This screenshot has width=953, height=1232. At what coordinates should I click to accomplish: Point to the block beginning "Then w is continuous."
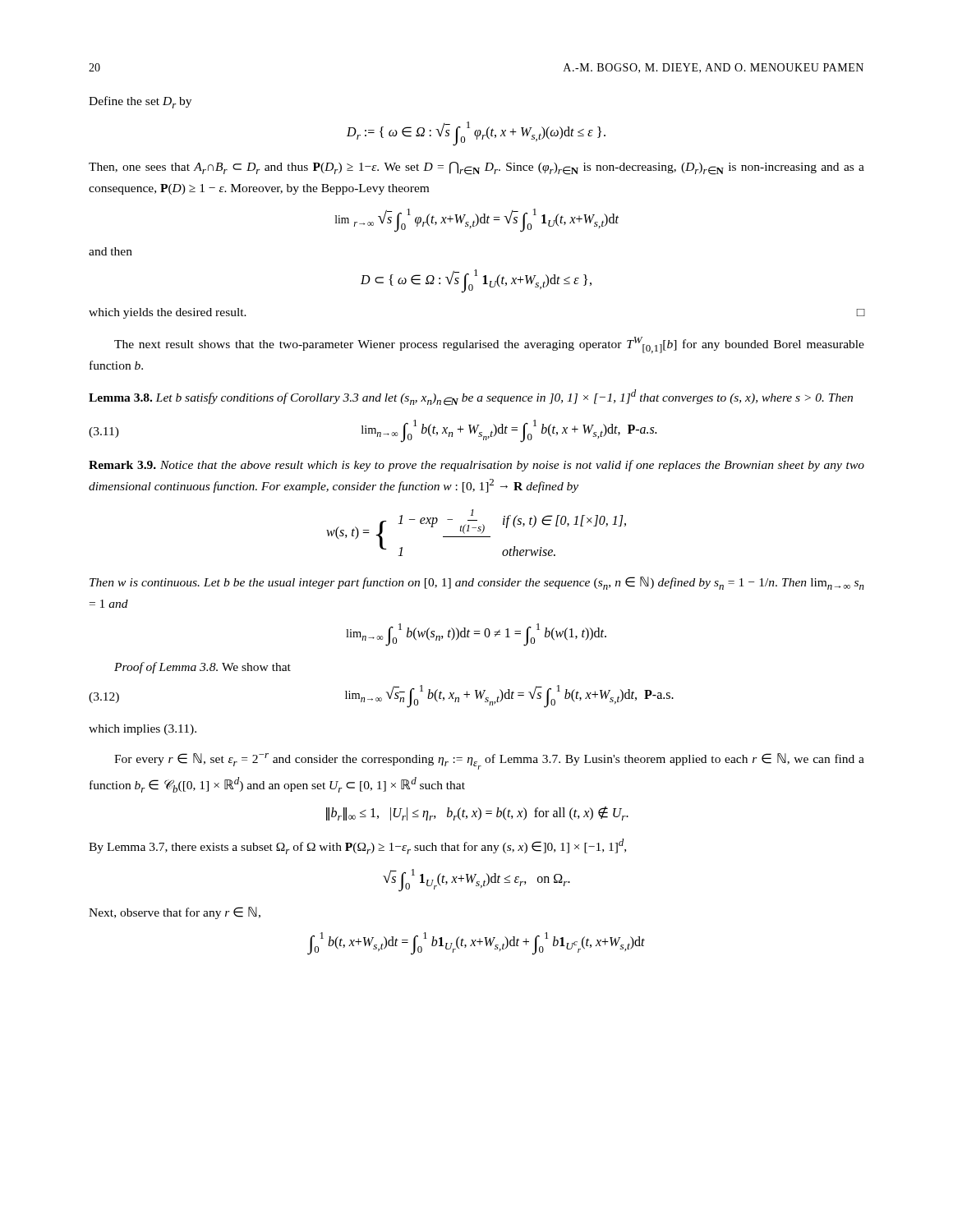pyautogui.click(x=476, y=592)
